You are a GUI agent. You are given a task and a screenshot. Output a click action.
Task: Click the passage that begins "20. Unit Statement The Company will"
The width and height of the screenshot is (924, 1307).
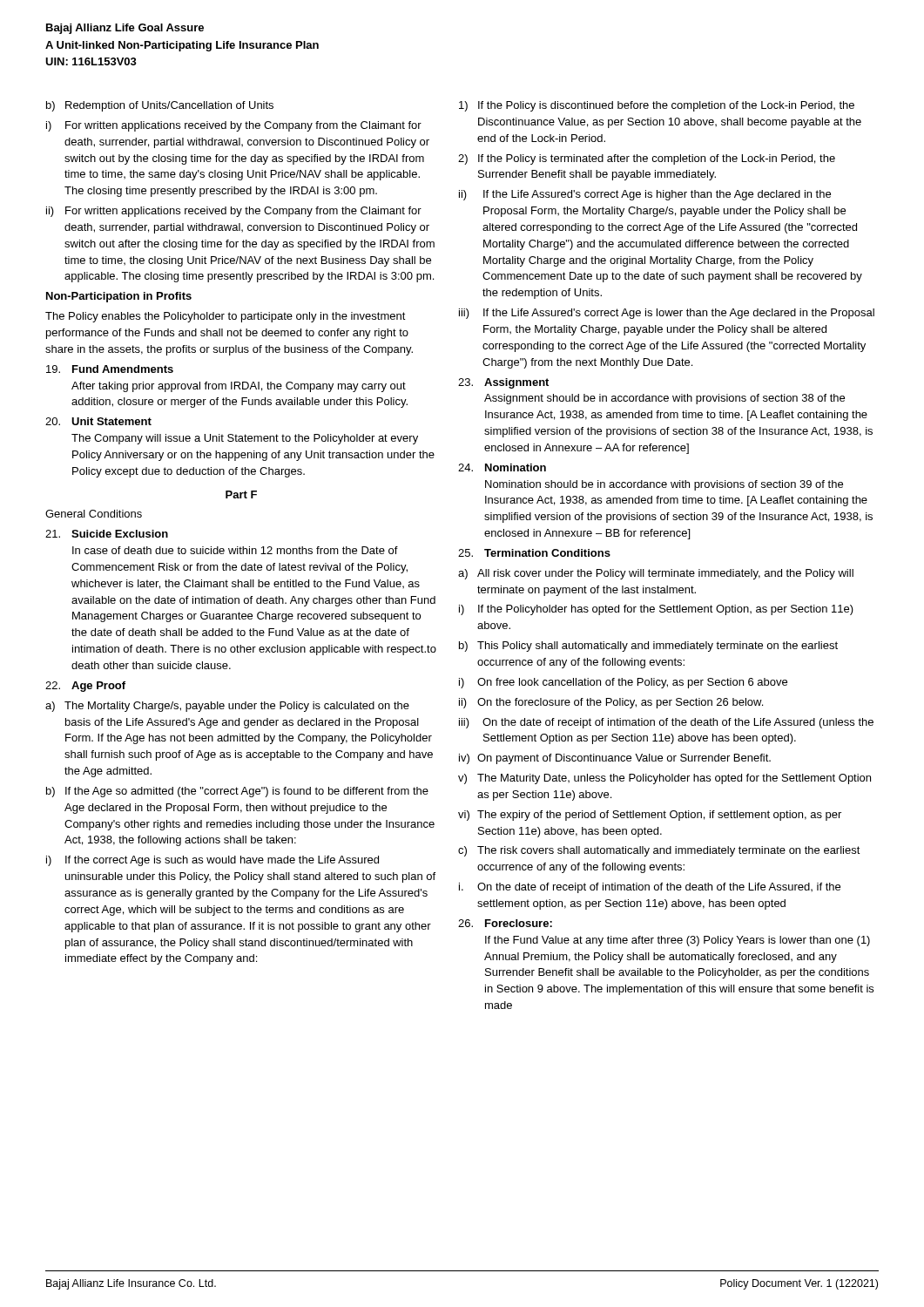[241, 447]
